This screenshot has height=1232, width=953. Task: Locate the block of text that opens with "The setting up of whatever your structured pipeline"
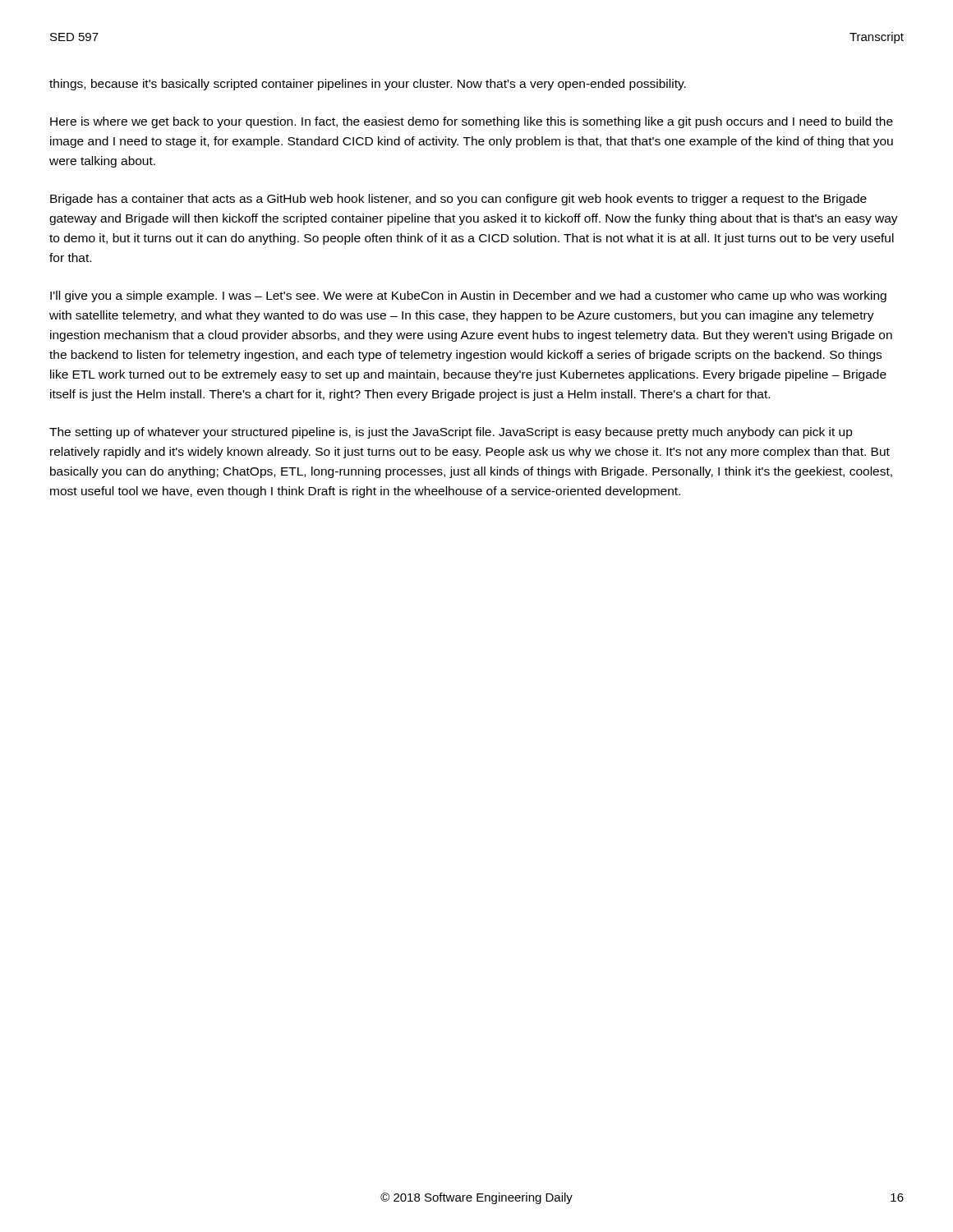click(x=471, y=461)
